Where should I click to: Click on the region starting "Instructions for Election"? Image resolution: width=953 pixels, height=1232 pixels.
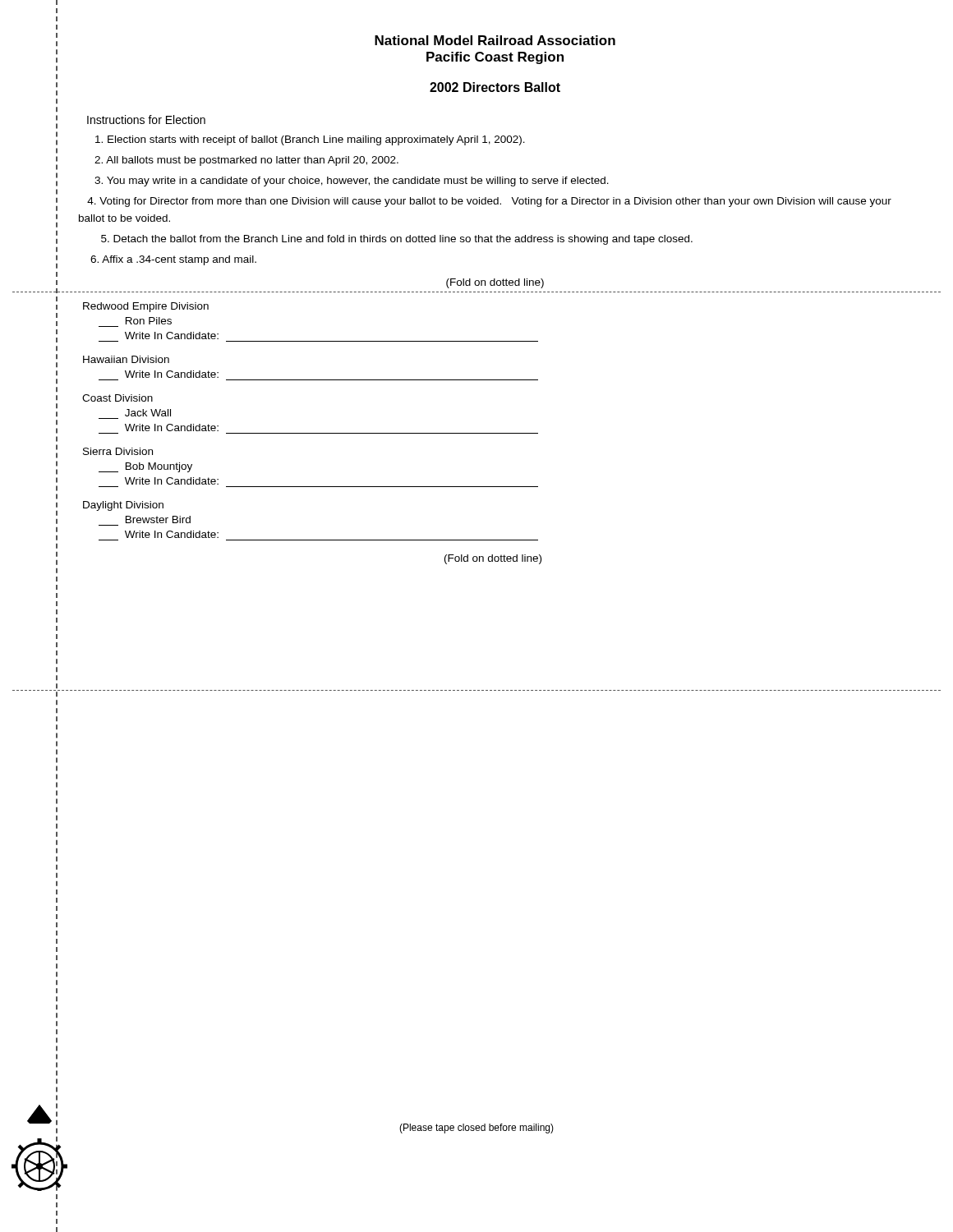(146, 120)
